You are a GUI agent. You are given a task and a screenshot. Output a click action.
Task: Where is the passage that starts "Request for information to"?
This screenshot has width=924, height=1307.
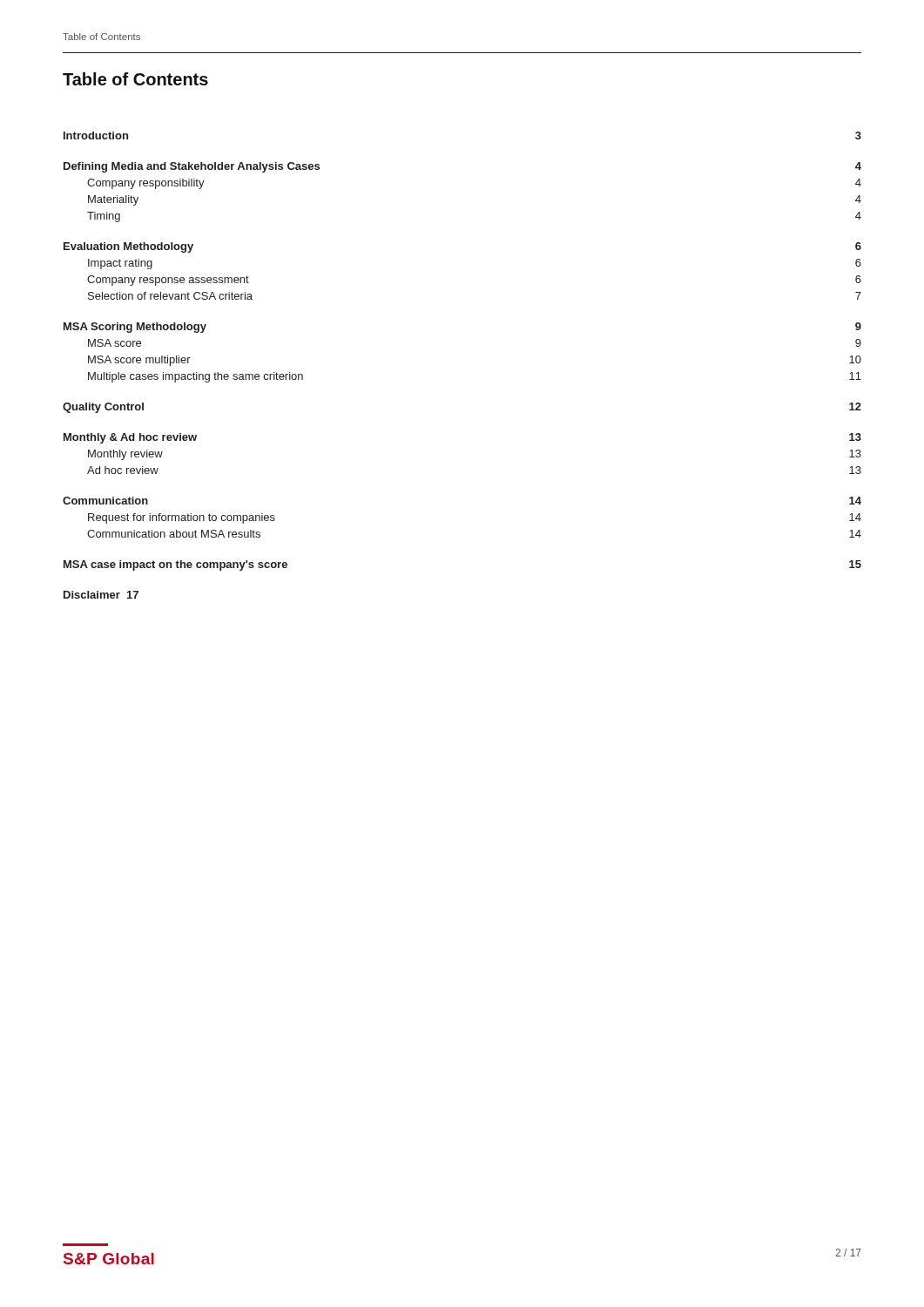click(x=186, y=518)
